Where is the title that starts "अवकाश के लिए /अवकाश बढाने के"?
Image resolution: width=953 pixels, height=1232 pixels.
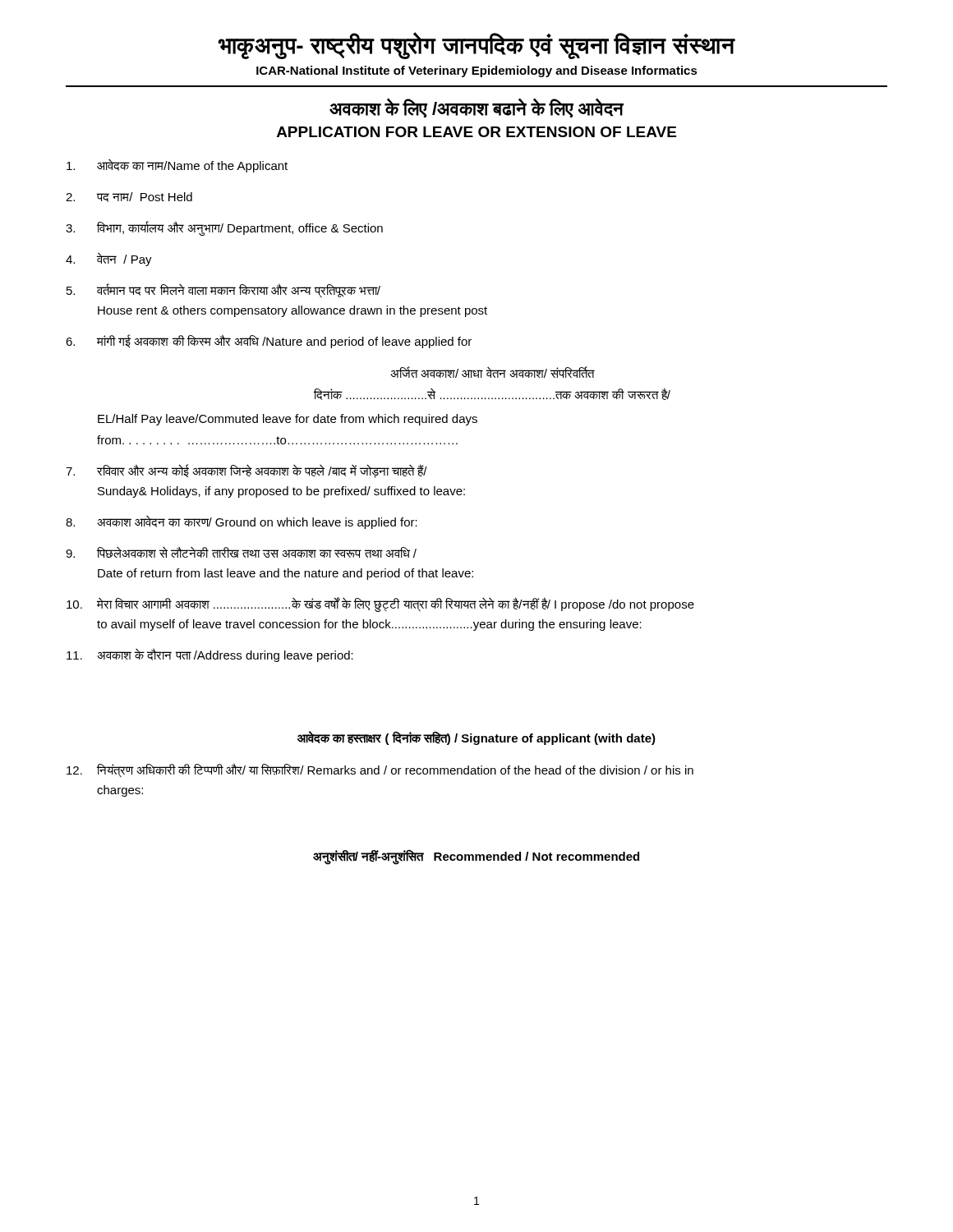tap(476, 109)
